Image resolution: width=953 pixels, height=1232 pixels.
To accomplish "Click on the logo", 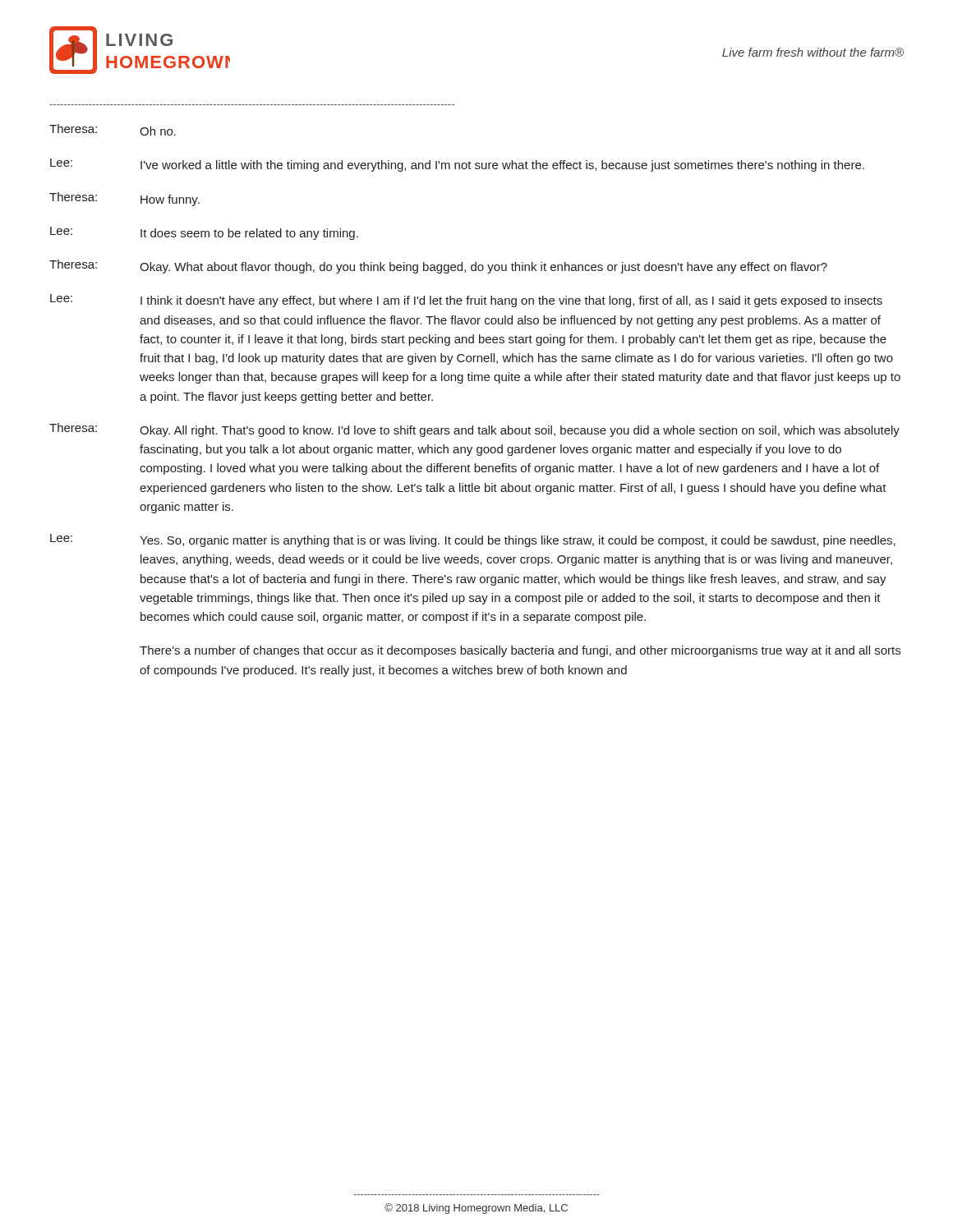I will [140, 51].
